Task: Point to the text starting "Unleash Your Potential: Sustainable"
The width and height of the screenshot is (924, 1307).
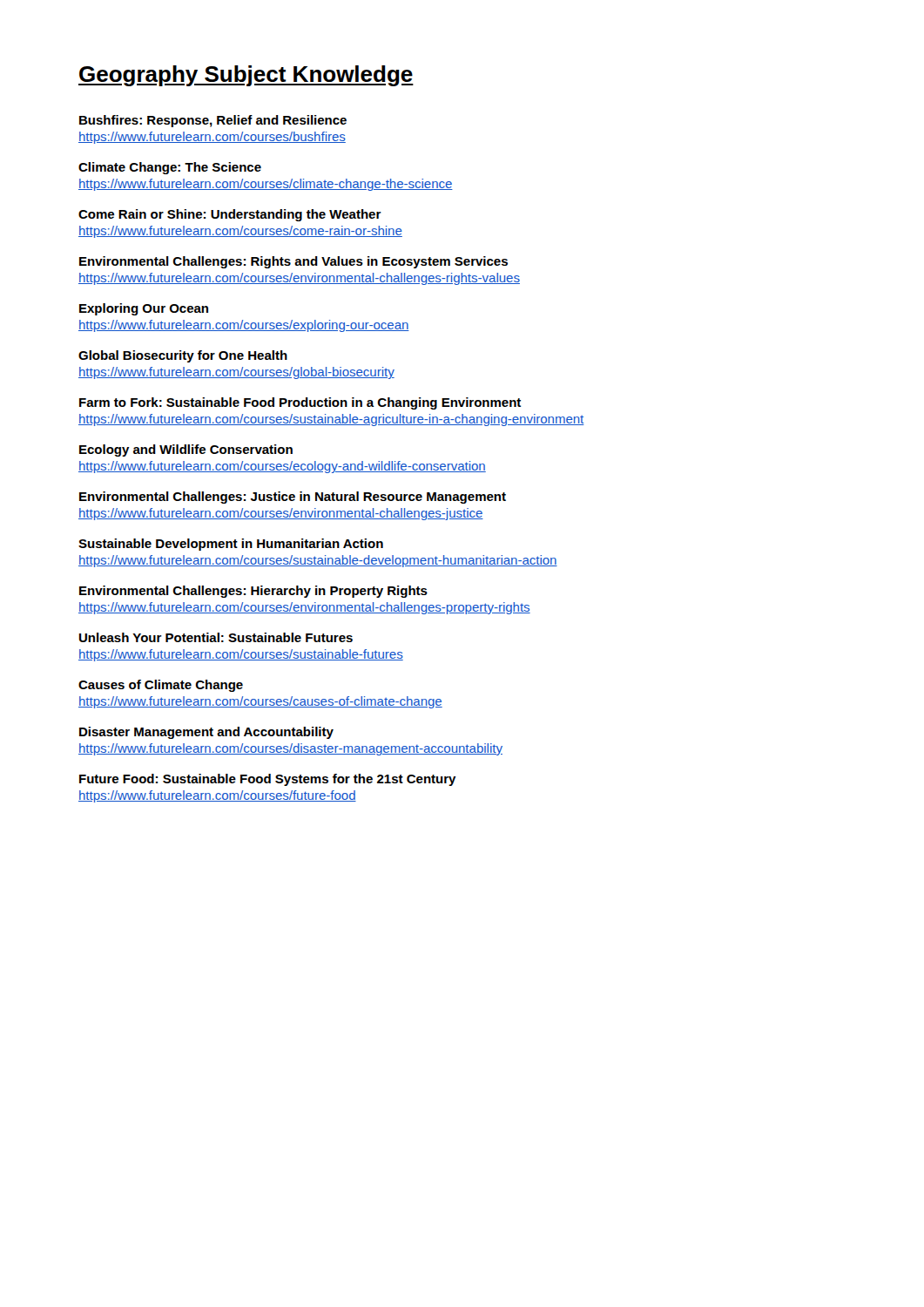Action: (x=216, y=637)
